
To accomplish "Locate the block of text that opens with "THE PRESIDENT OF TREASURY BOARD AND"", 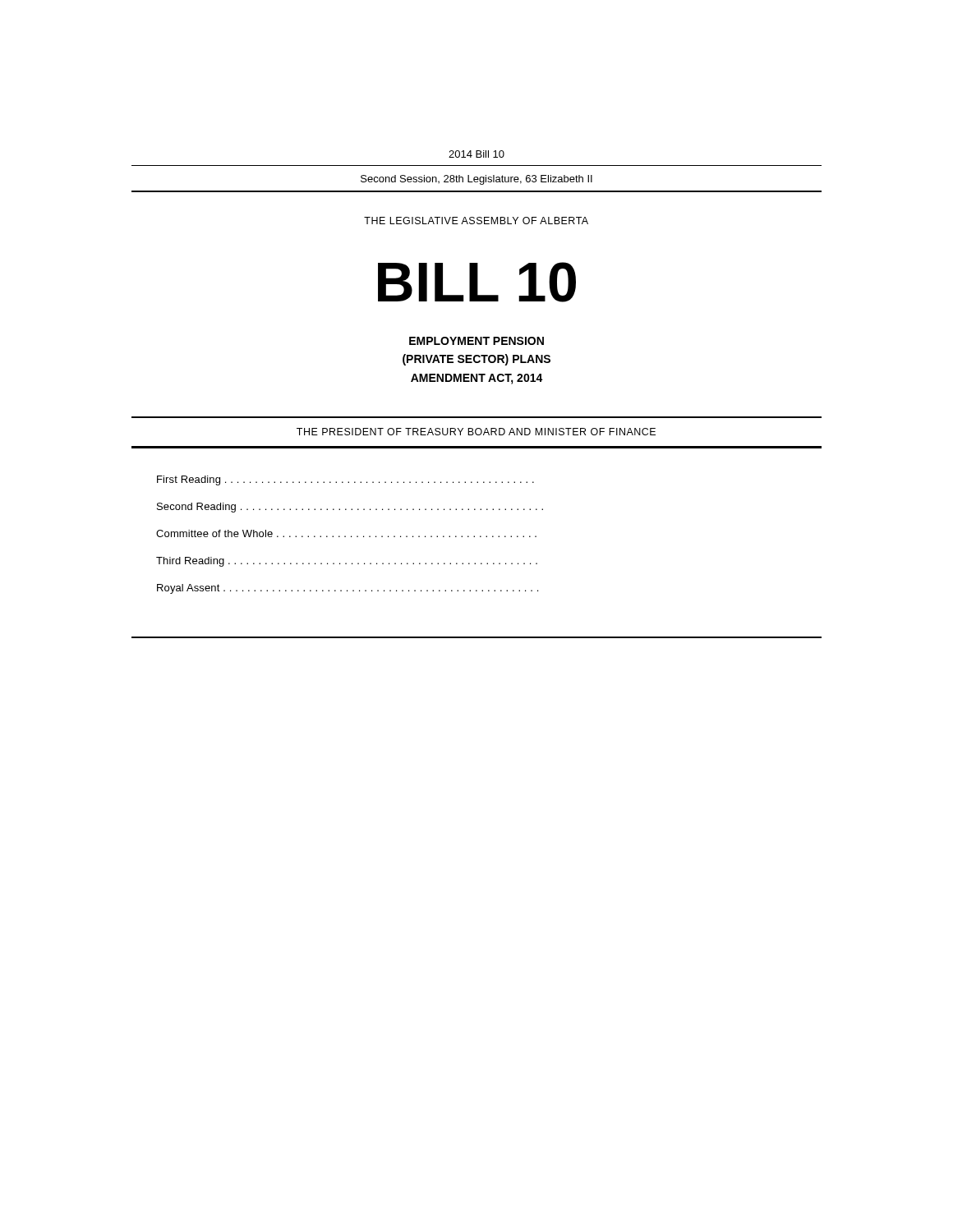I will point(476,432).
